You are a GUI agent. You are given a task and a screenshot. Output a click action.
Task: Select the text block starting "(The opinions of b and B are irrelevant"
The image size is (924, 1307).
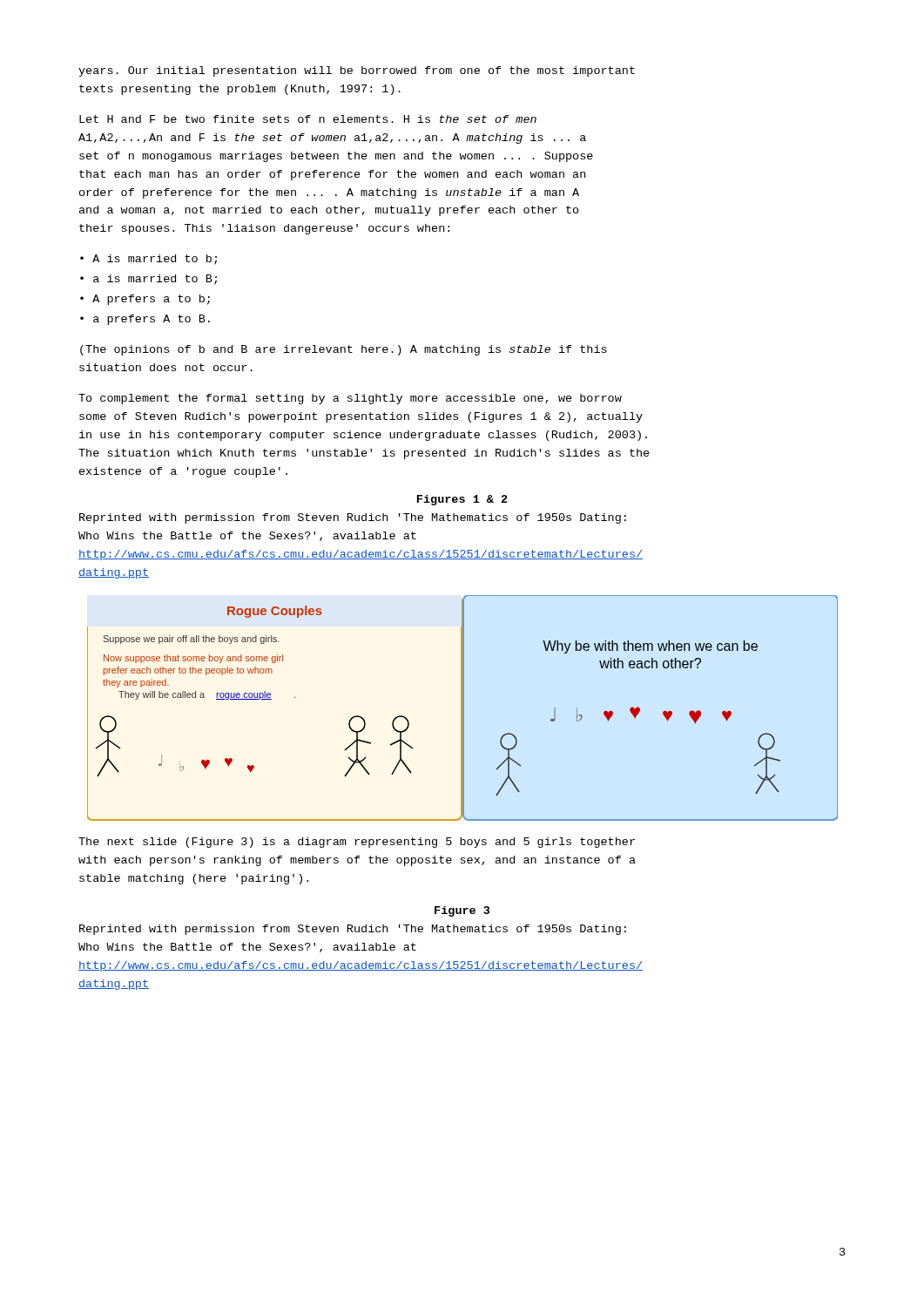point(343,359)
